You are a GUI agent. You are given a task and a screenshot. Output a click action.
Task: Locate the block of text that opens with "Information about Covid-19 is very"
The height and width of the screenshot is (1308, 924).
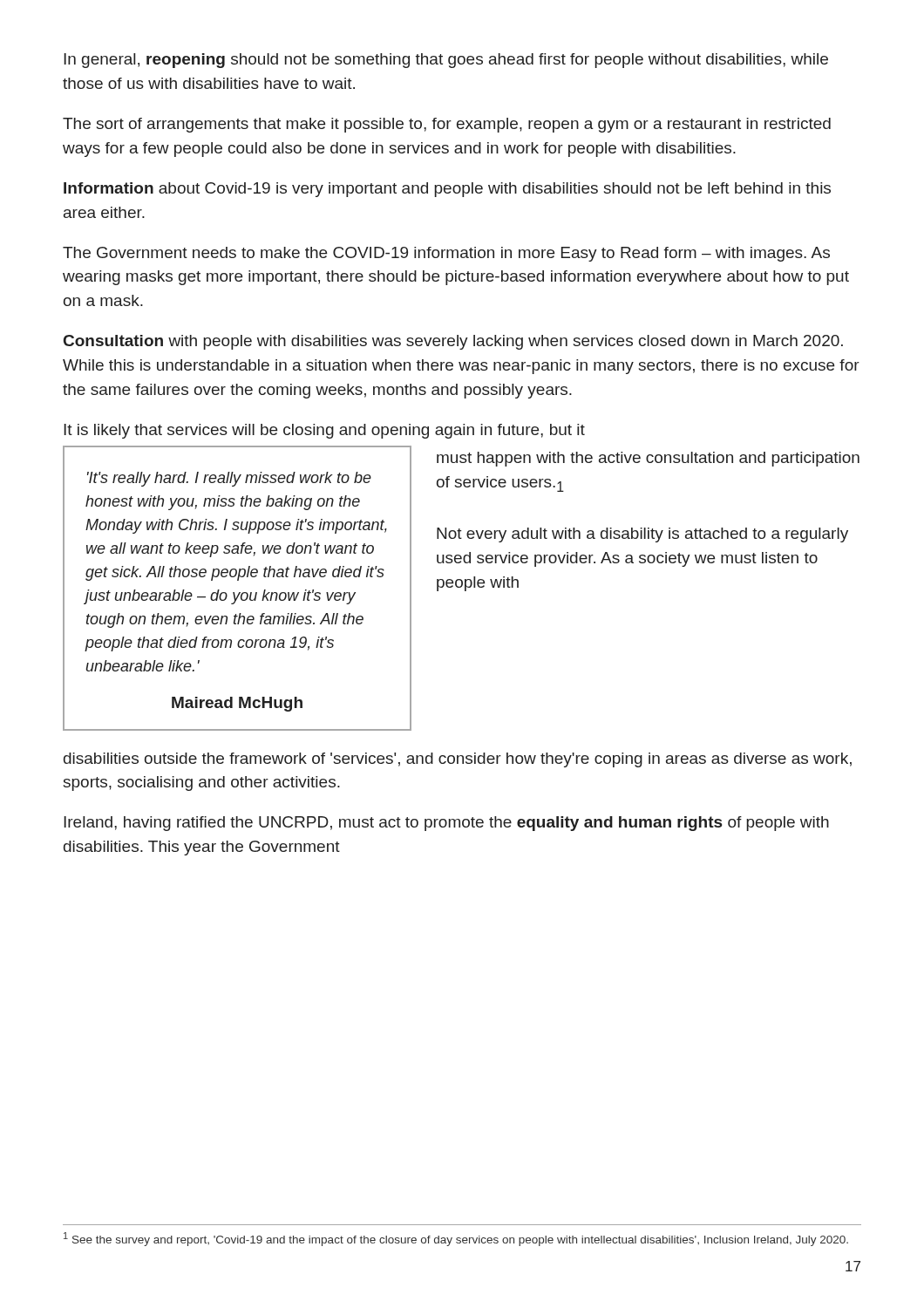447,200
